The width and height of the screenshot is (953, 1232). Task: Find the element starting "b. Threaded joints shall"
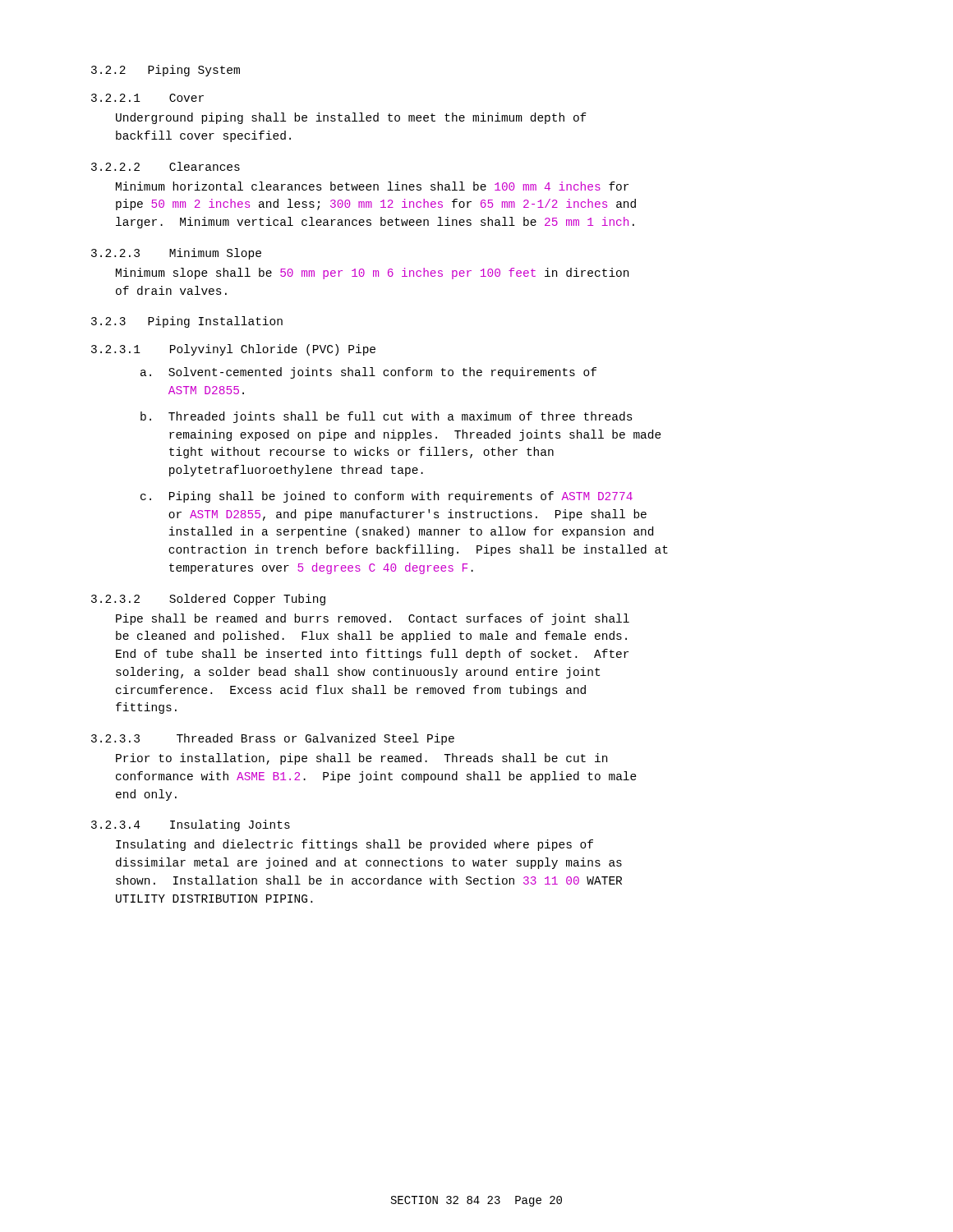401,444
